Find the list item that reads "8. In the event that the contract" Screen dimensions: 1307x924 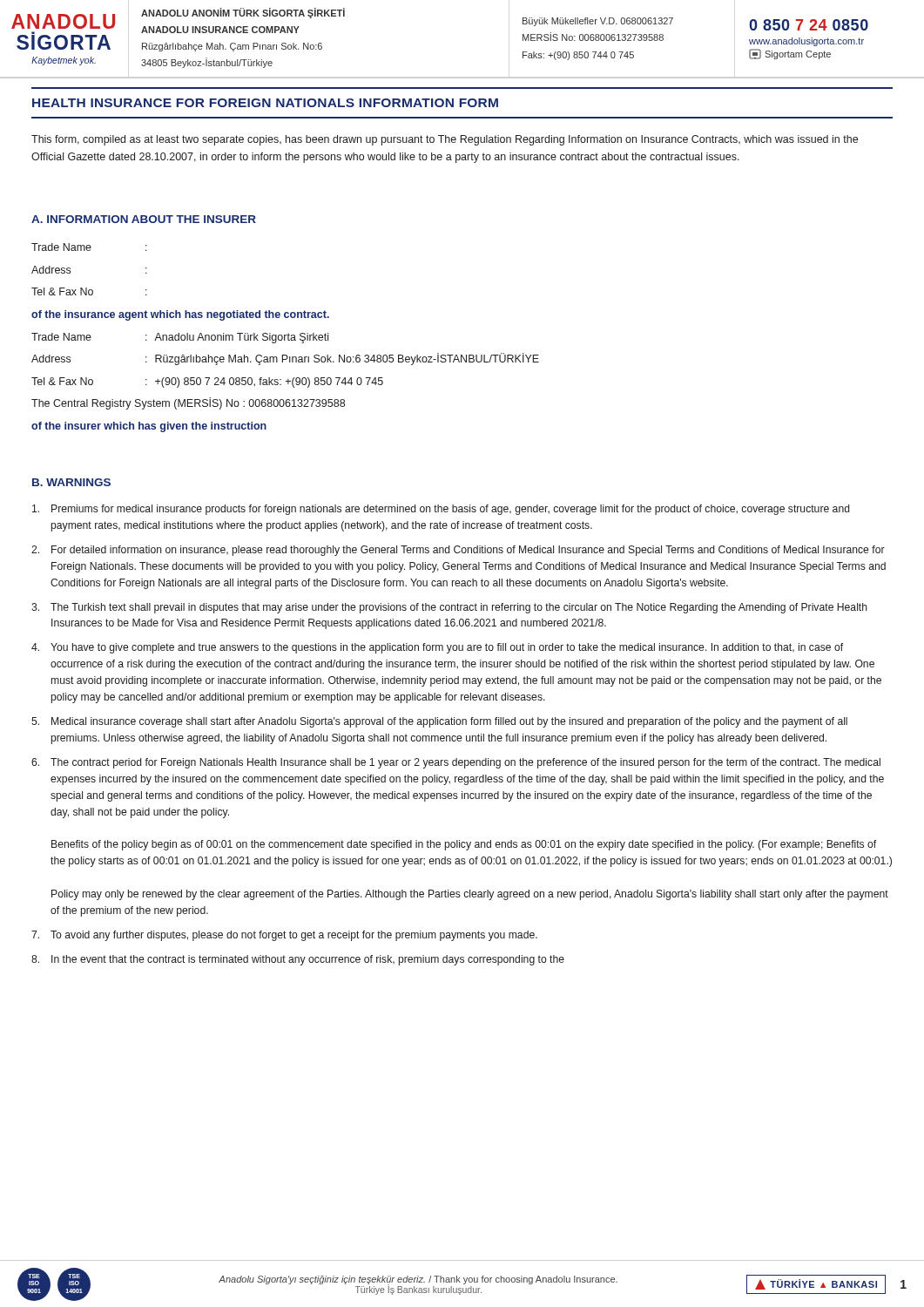click(298, 959)
